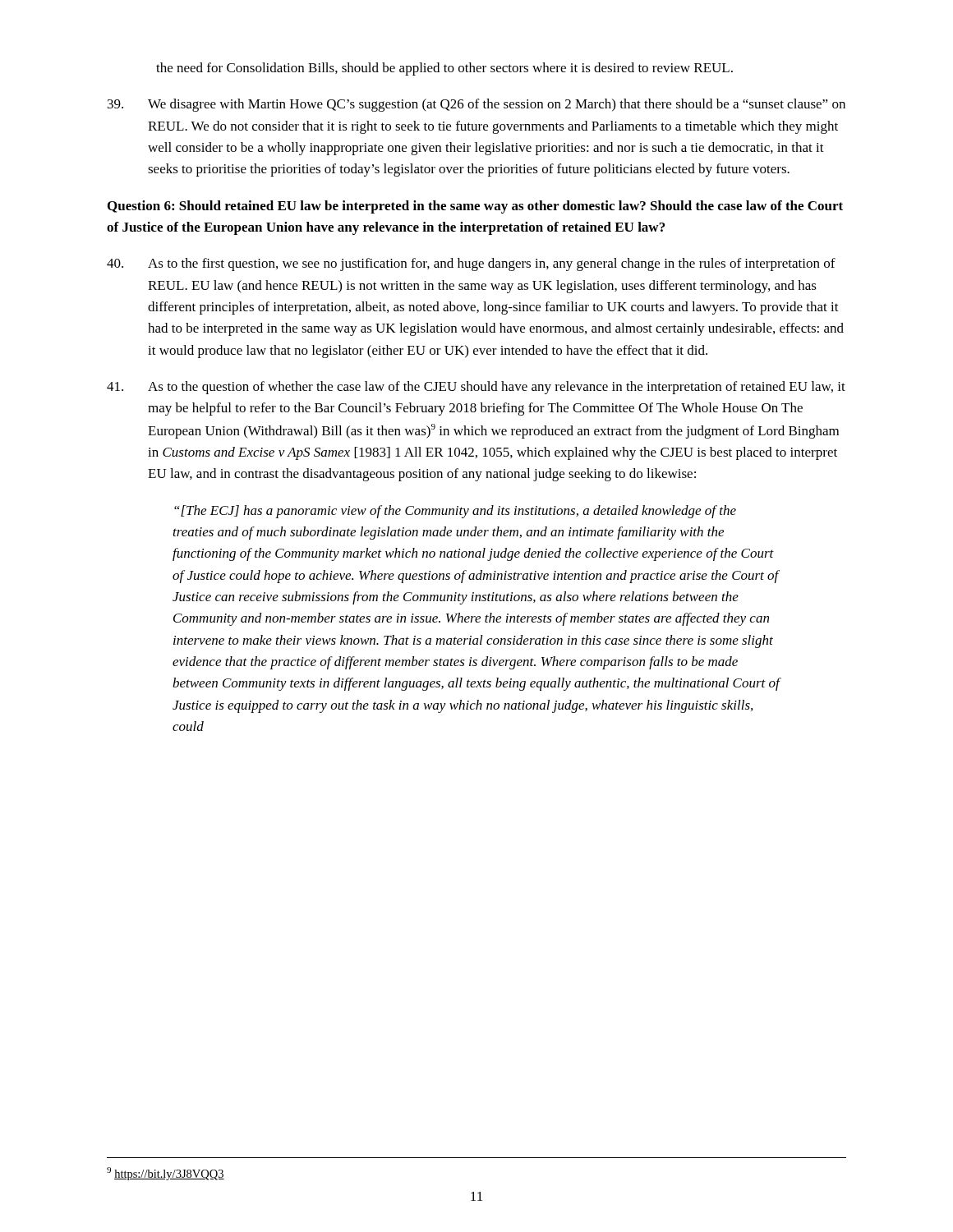Navigate to the block starting "41. As to the"
This screenshot has width=953, height=1232.
click(476, 431)
